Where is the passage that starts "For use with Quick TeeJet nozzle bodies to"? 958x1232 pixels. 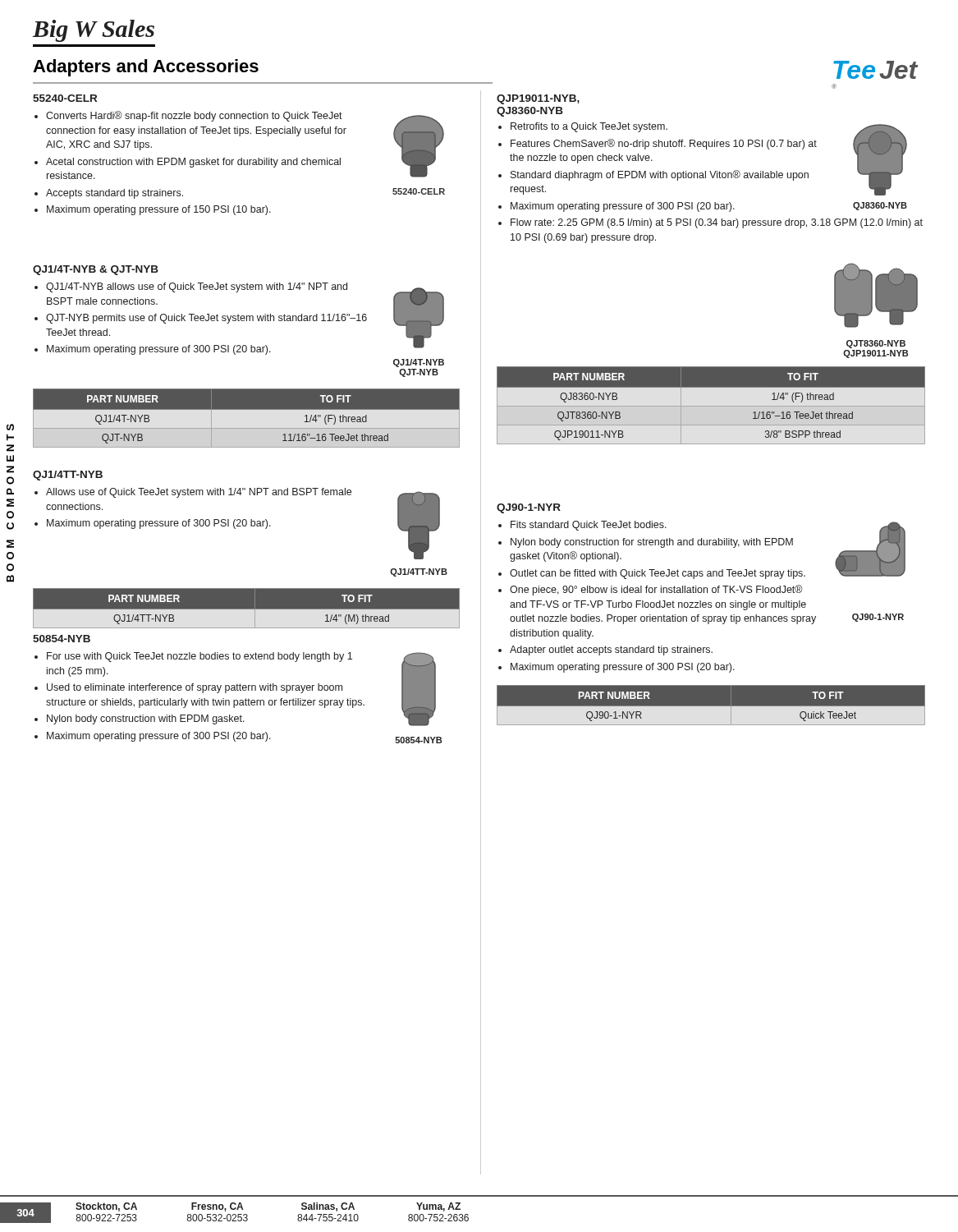coord(199,663)
